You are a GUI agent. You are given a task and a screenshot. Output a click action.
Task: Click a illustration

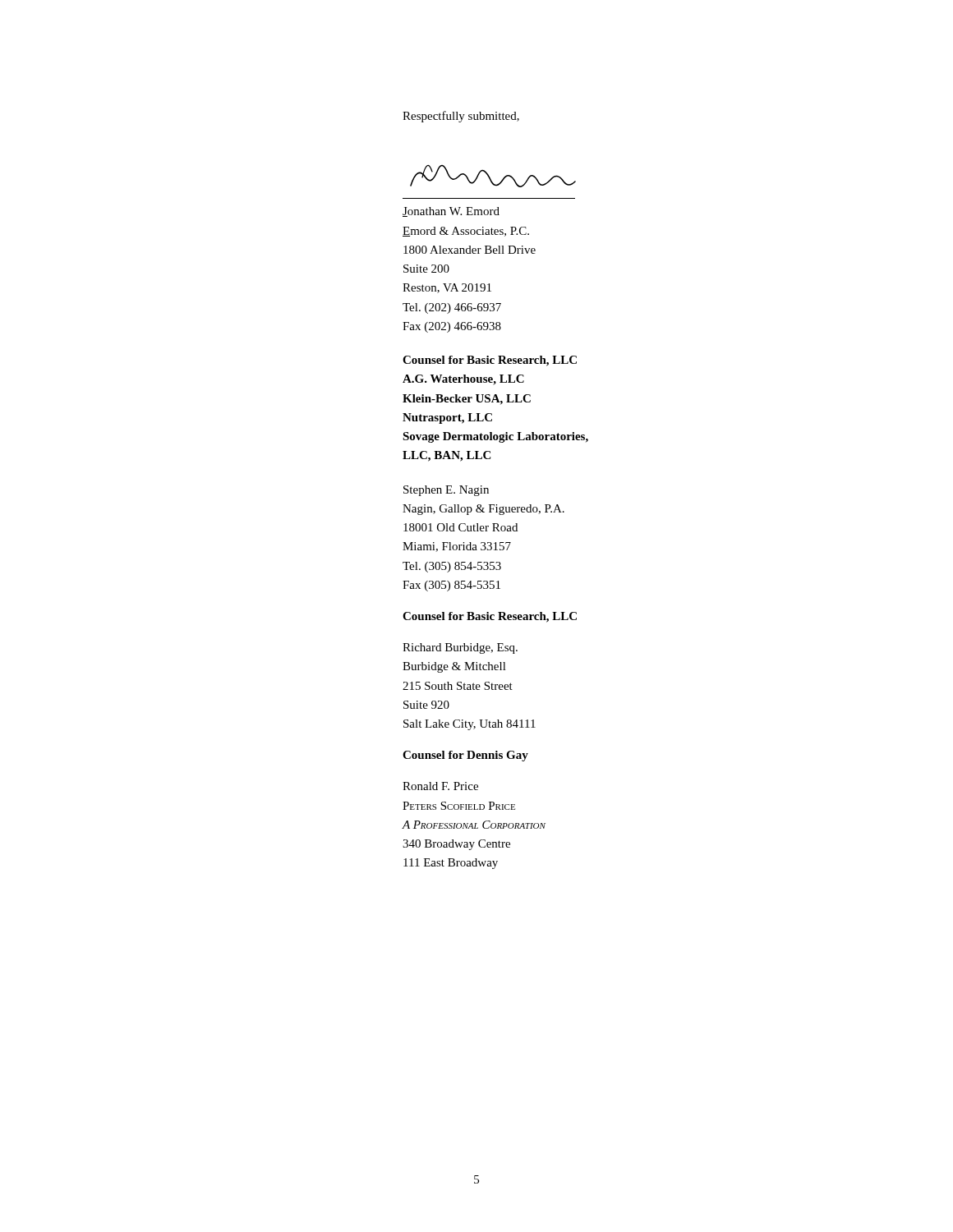tap(620, 170)
